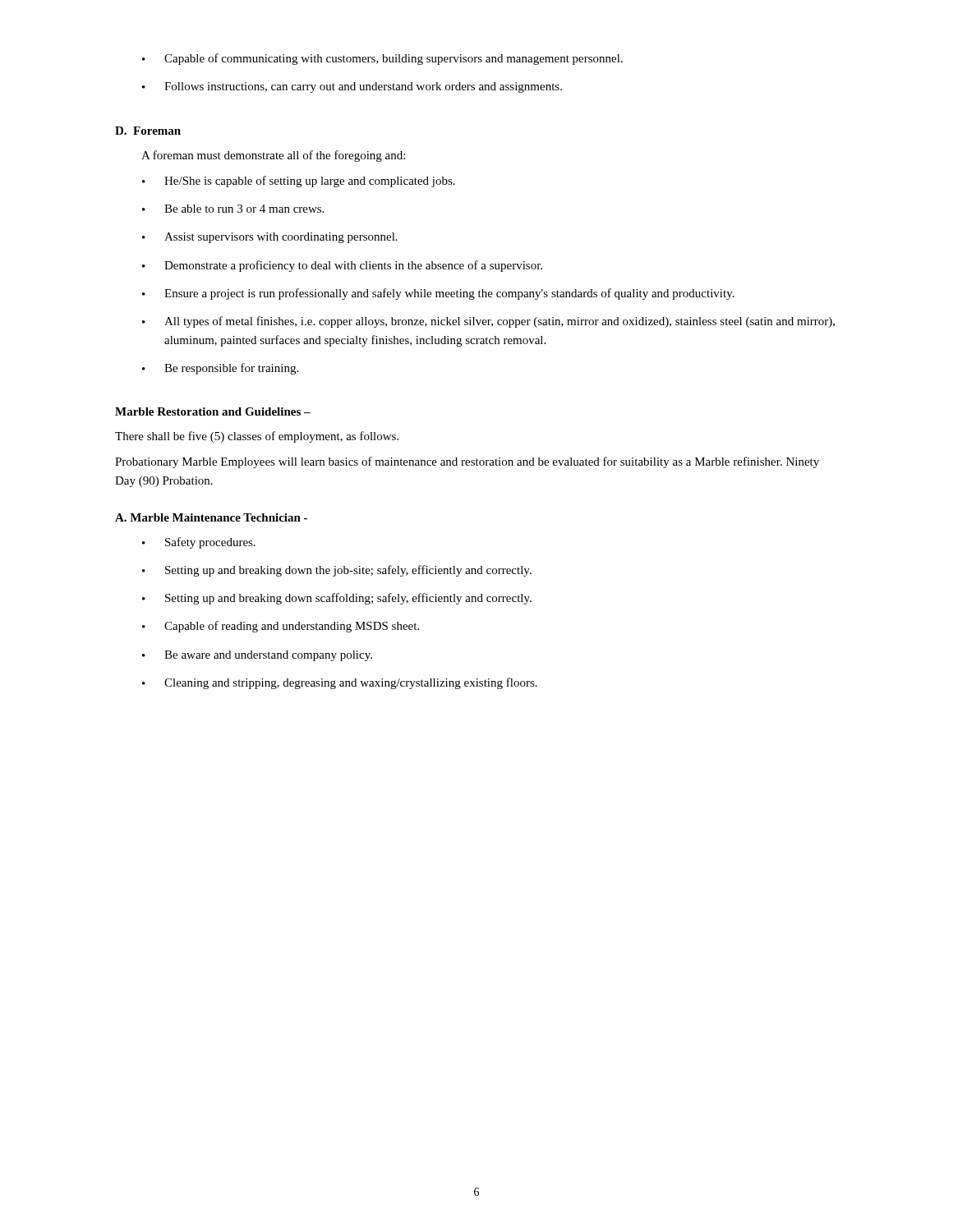Find the text block starting "• Follows instructions, can carry out"

(490, 87)
